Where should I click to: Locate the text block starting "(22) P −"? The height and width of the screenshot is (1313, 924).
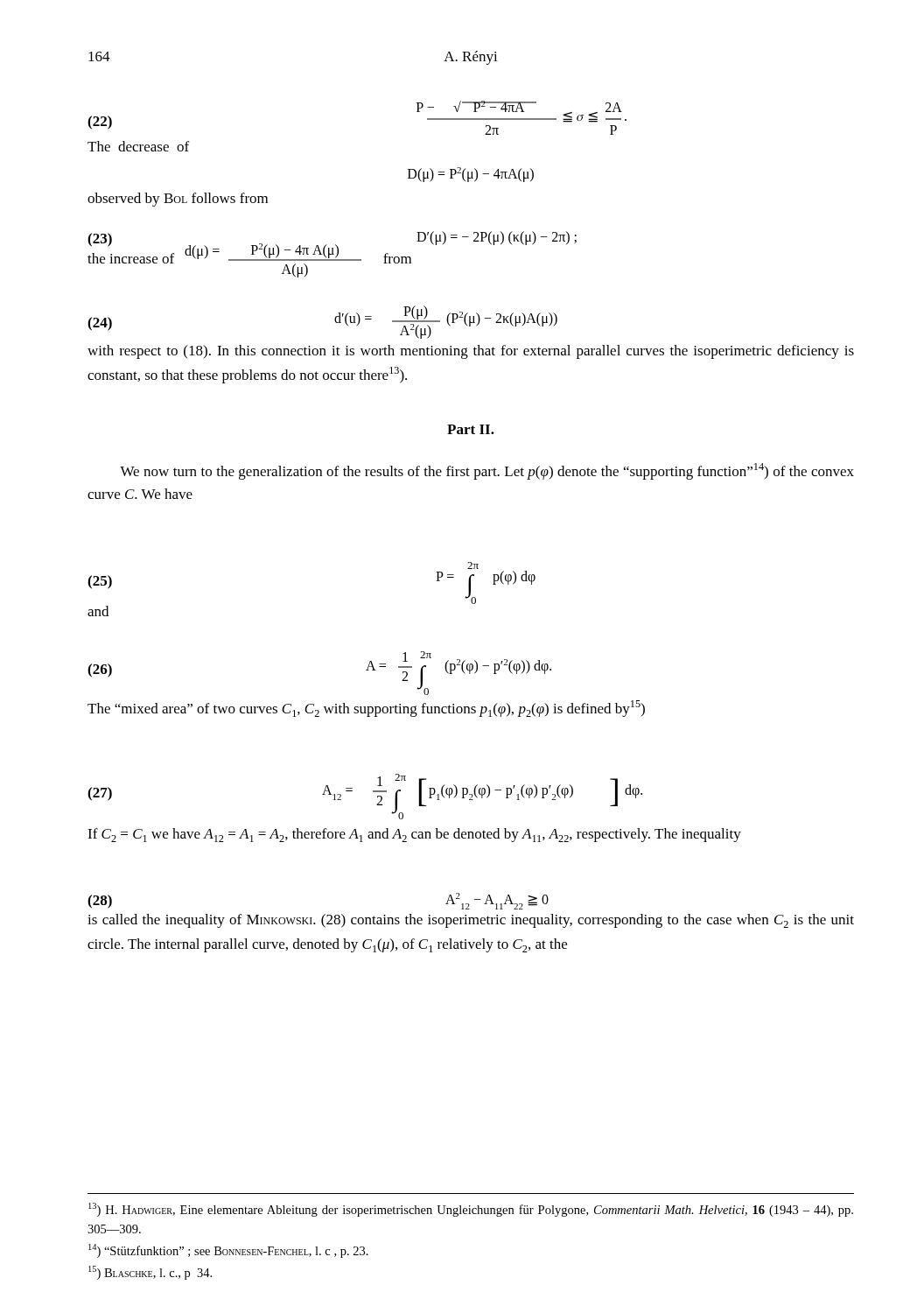click(471, 122)
